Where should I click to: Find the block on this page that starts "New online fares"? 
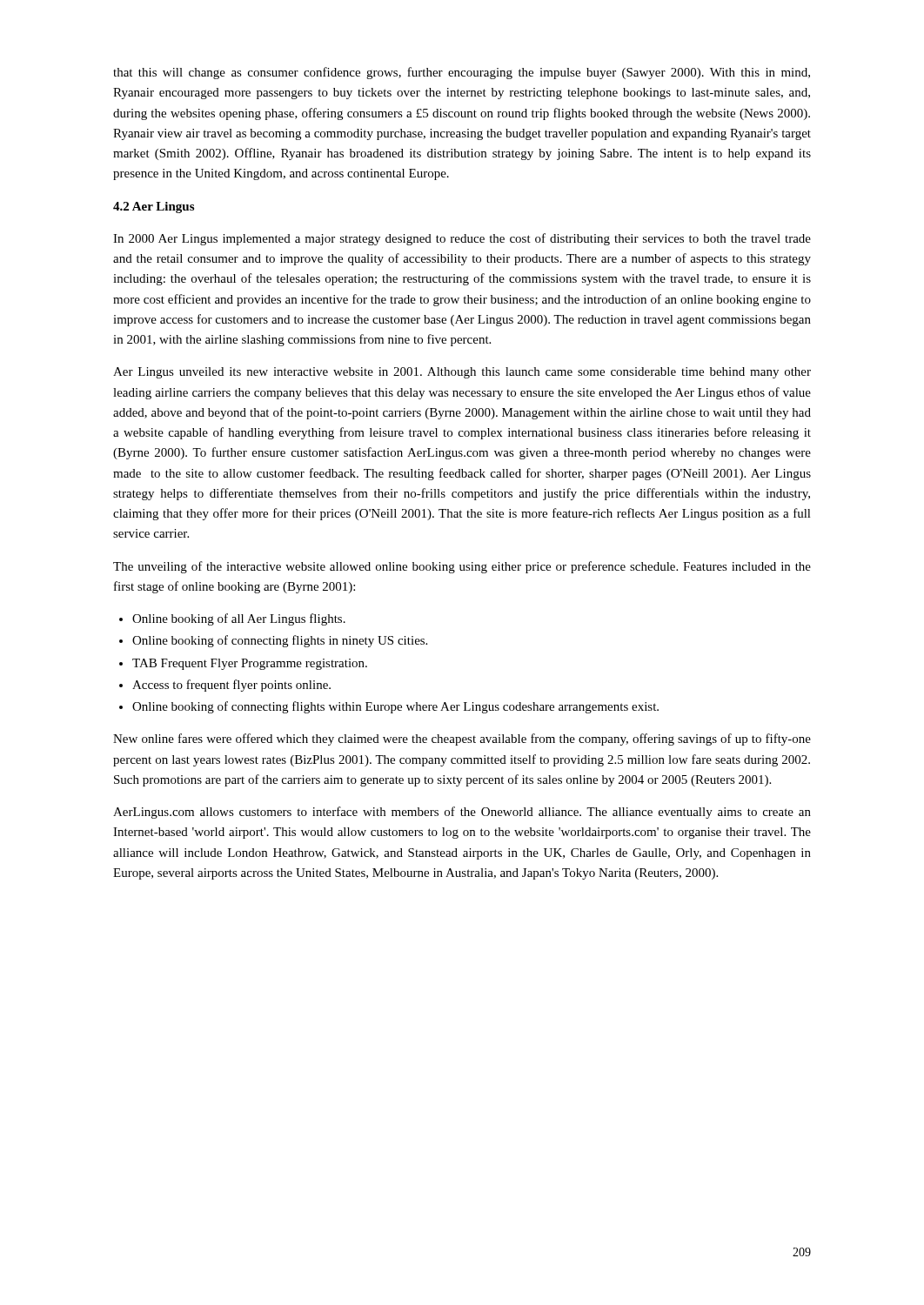click(x=462, y=760)
